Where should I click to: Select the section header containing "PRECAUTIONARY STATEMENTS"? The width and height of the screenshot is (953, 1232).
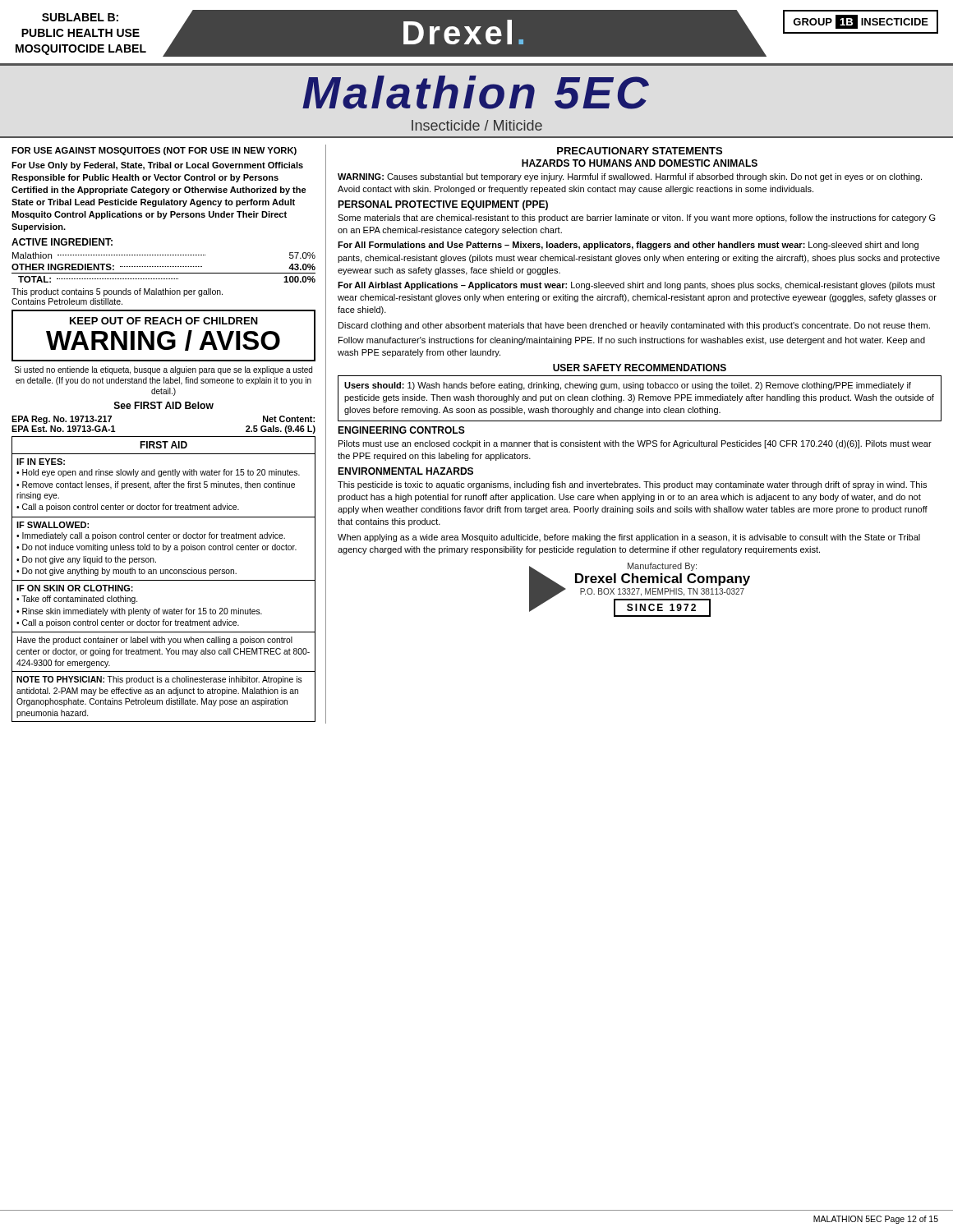tap(640, 151)
